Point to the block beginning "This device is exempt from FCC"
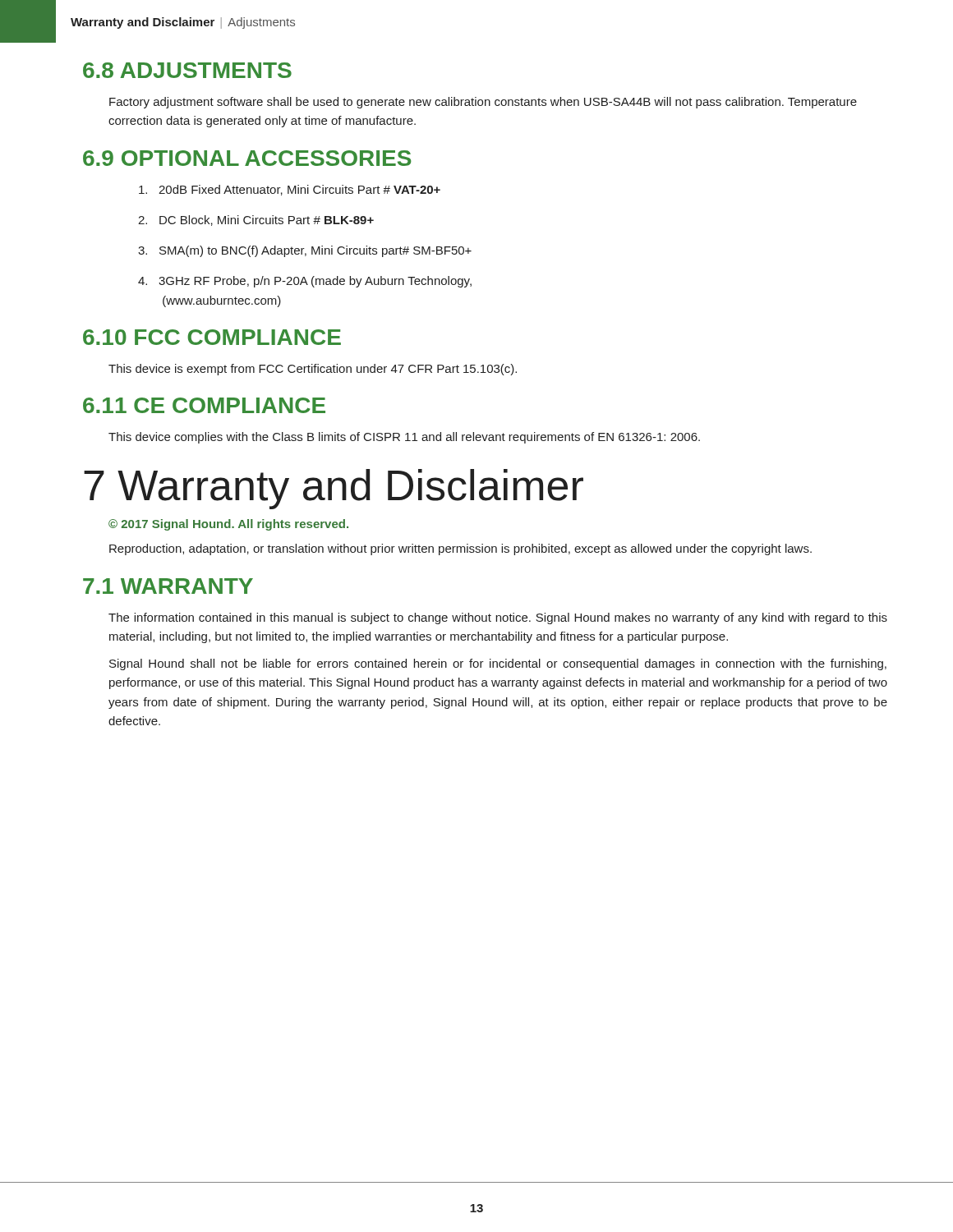The height and width of the screenshot is (1232, 953). pos(313,368)
